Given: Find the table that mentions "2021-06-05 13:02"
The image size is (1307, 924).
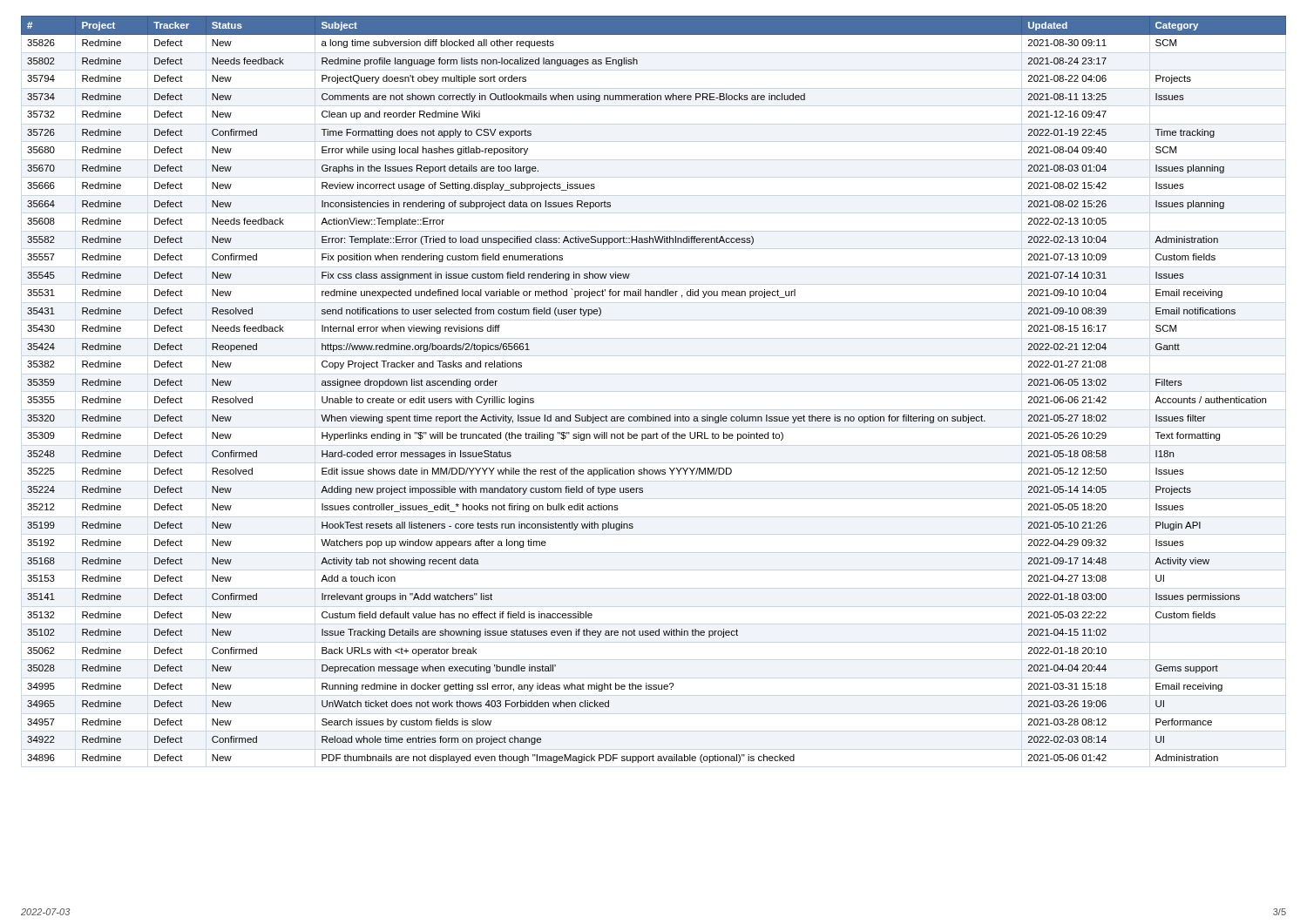Looking at the screenshot, I should [654, 392].
